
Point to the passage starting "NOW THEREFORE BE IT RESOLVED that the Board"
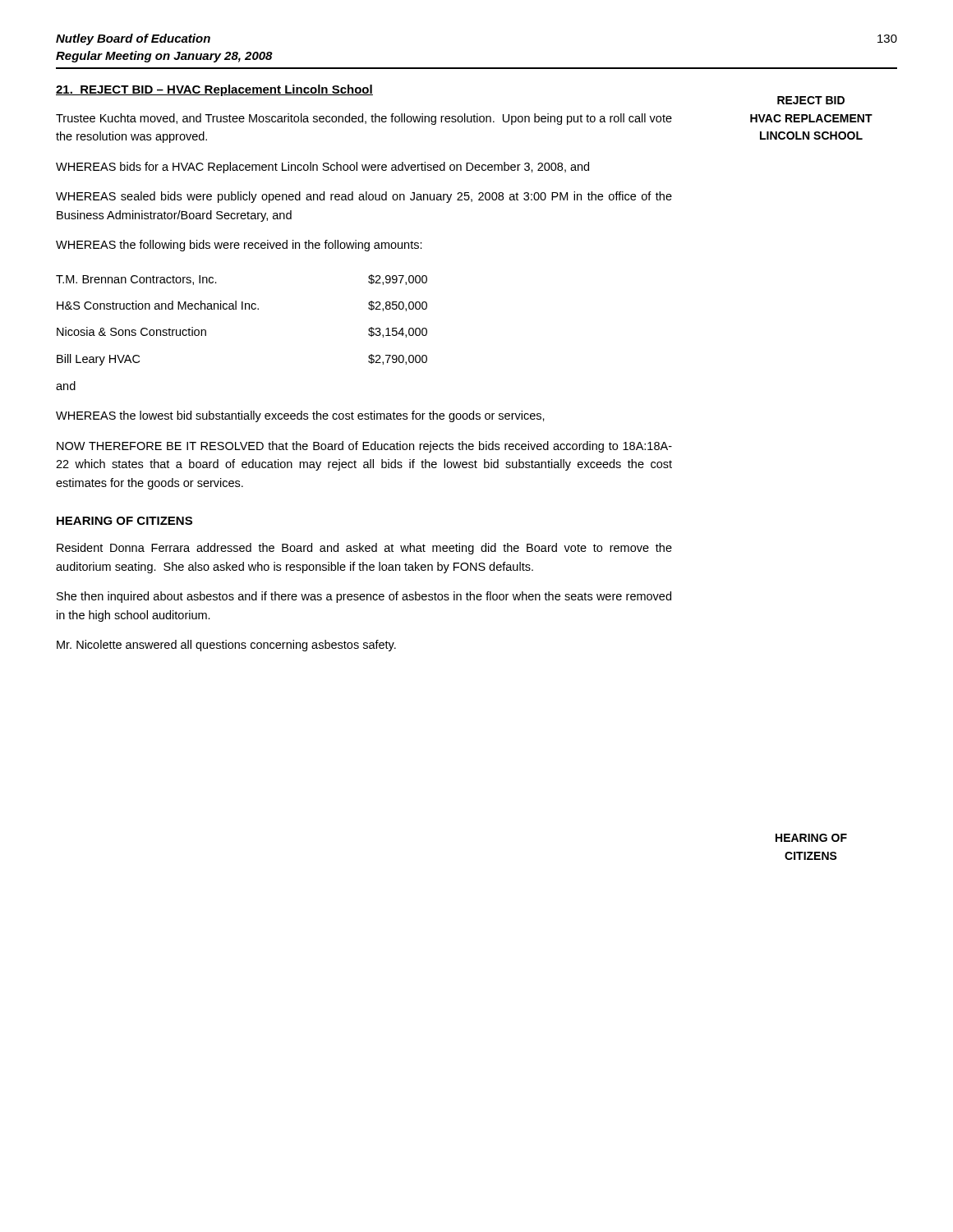364,464
